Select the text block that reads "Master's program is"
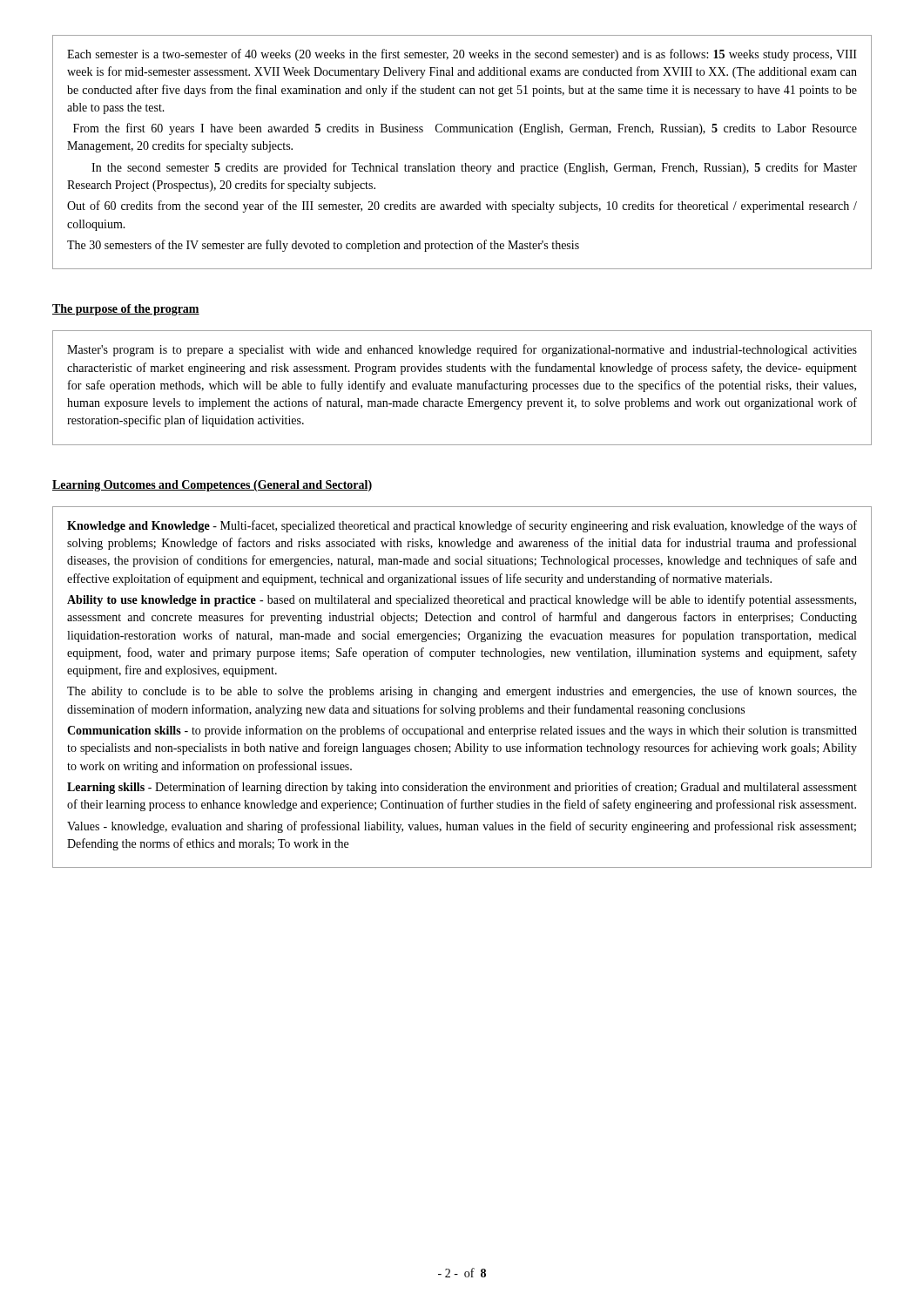 click(462, 386)
